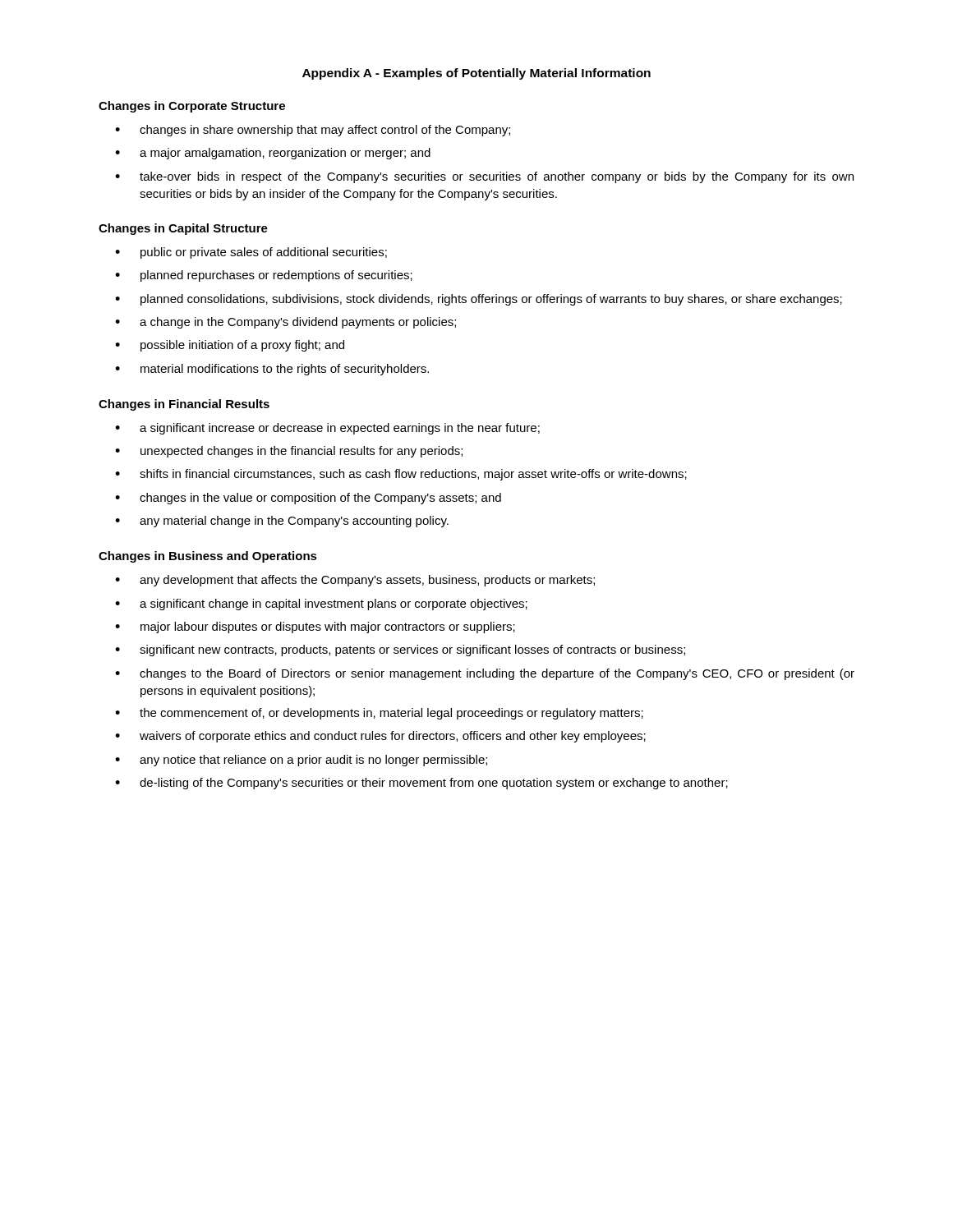
Task: Locate the element starting "•take-over bids in respect of the Company's"
Action: pyautogui.click(x=485, y=185)
